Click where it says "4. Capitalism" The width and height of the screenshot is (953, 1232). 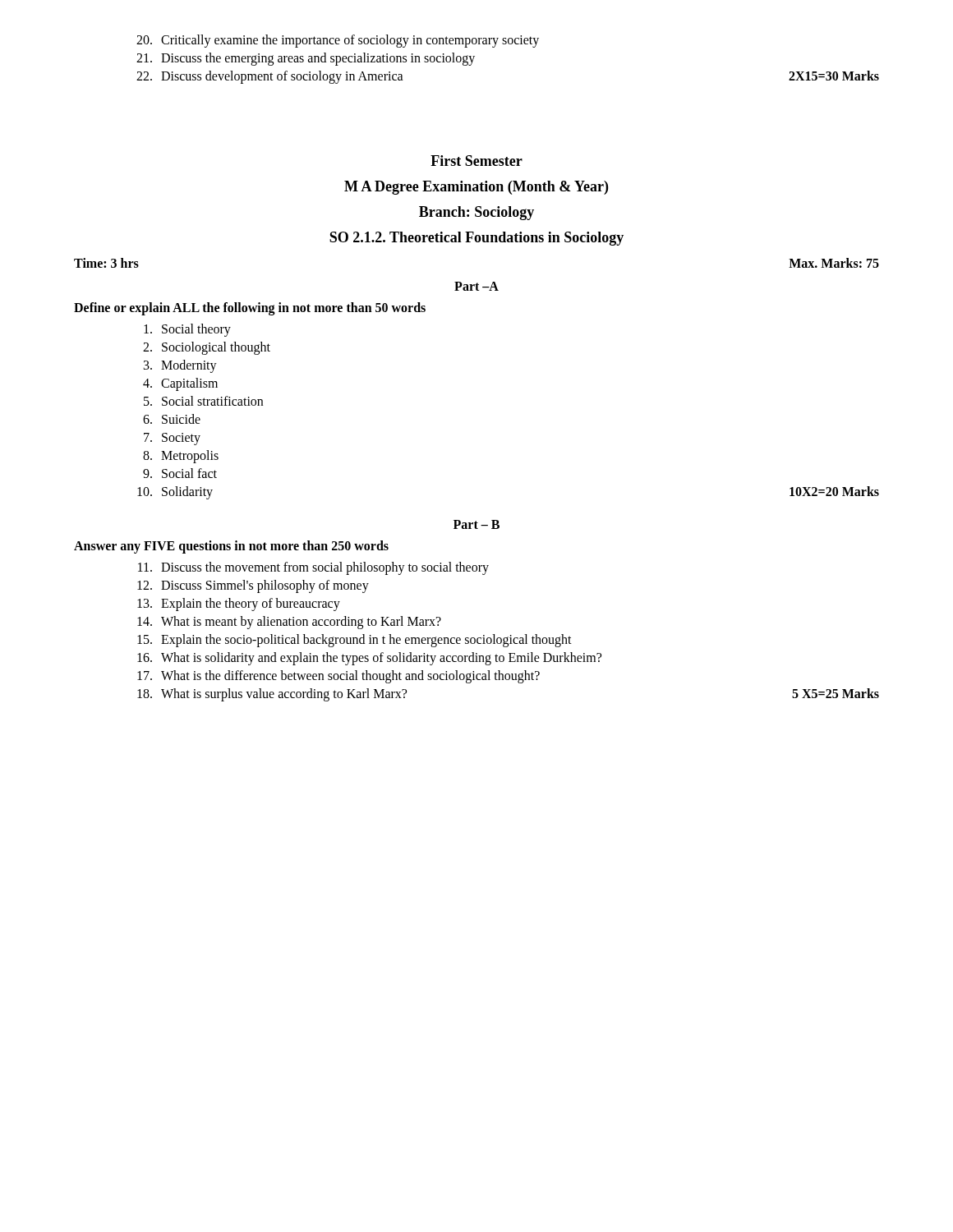click(x=171, y=384)
